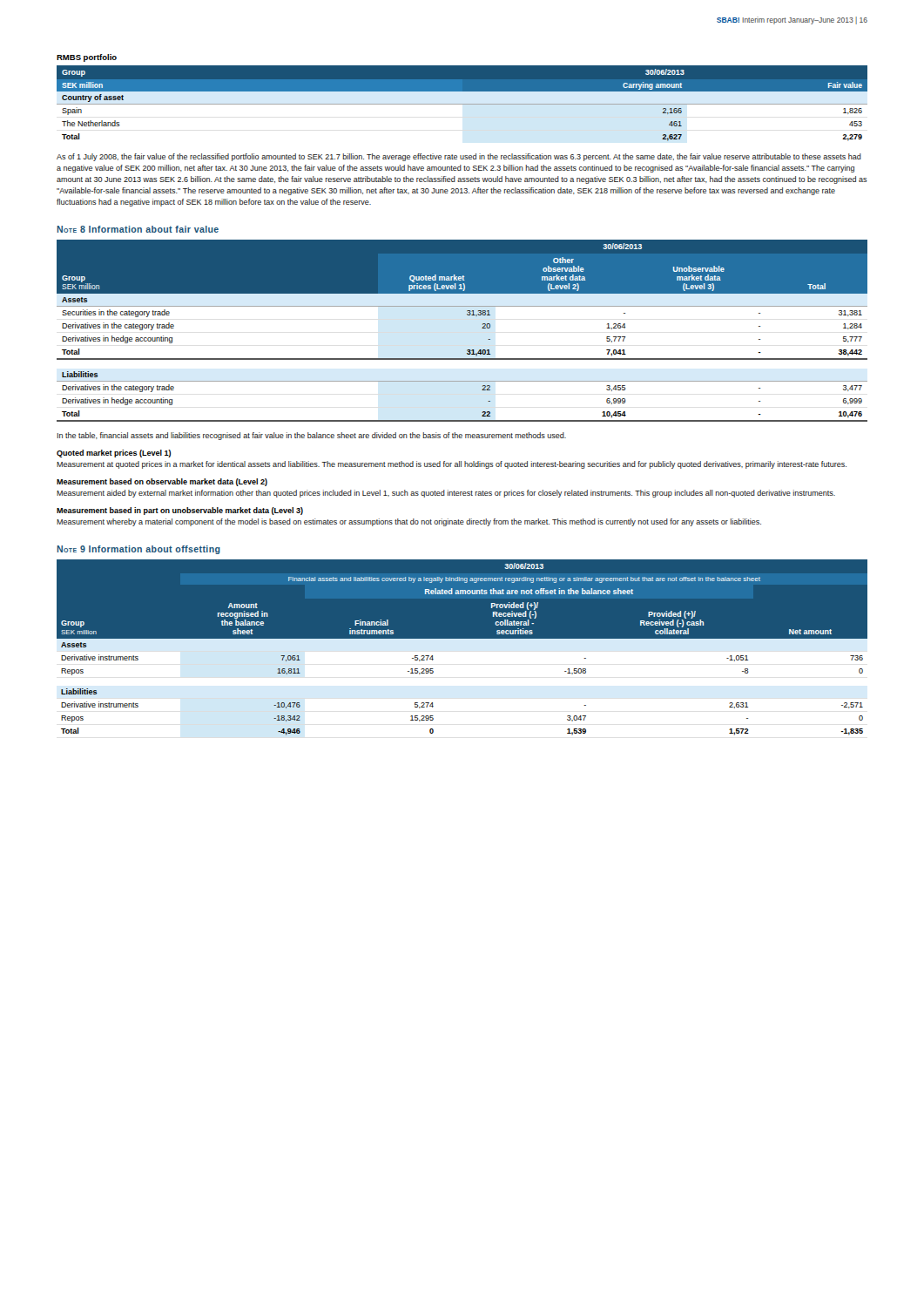924x1307 pixels.
Task: Click on the element starting "Quoted market prices (Level 1)"
Action: 114,453
